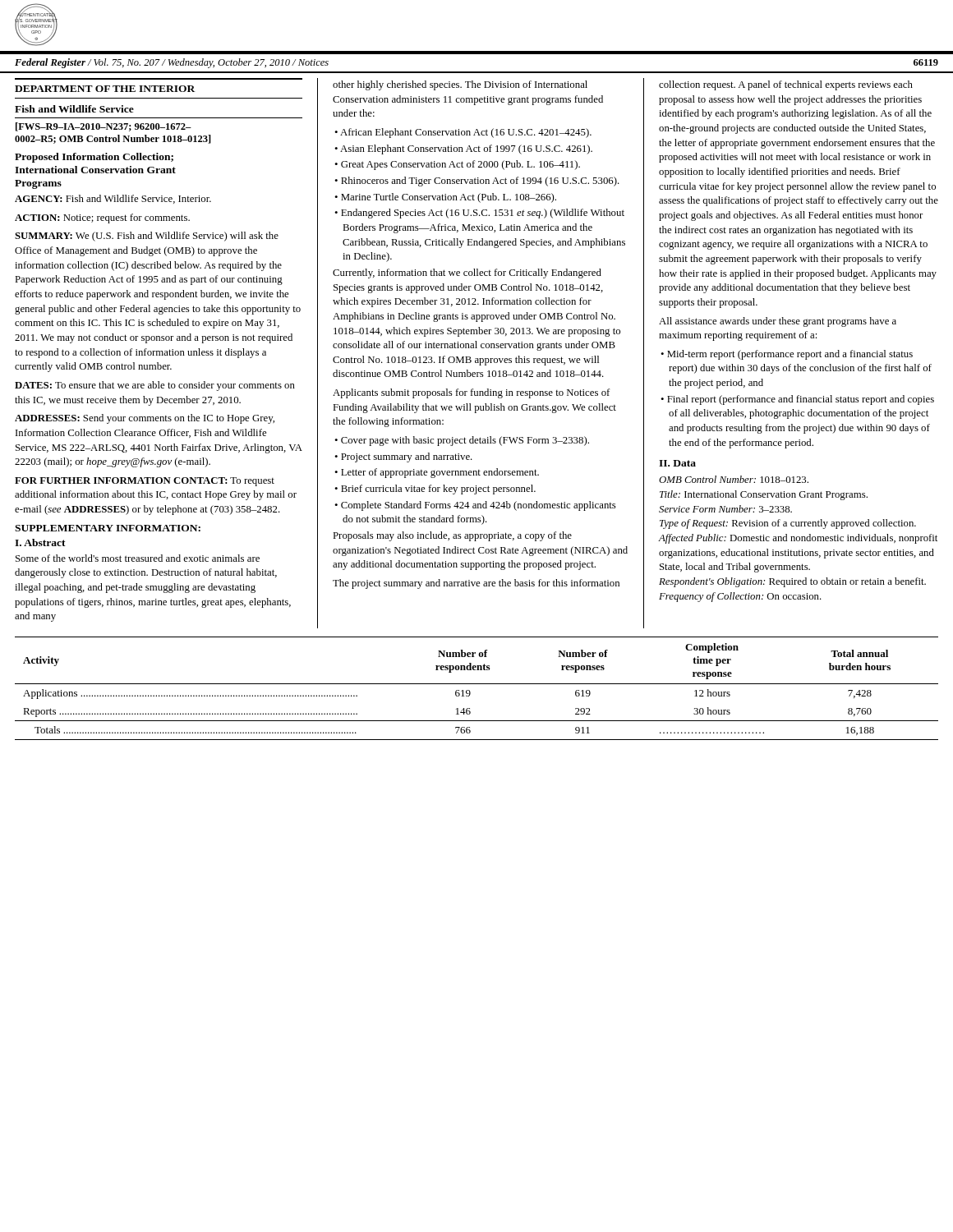Point to the element starting "FOR FURTHER INFORMATION CONTACT:"
Screen dimensions: 1232x953
[156, 495]
